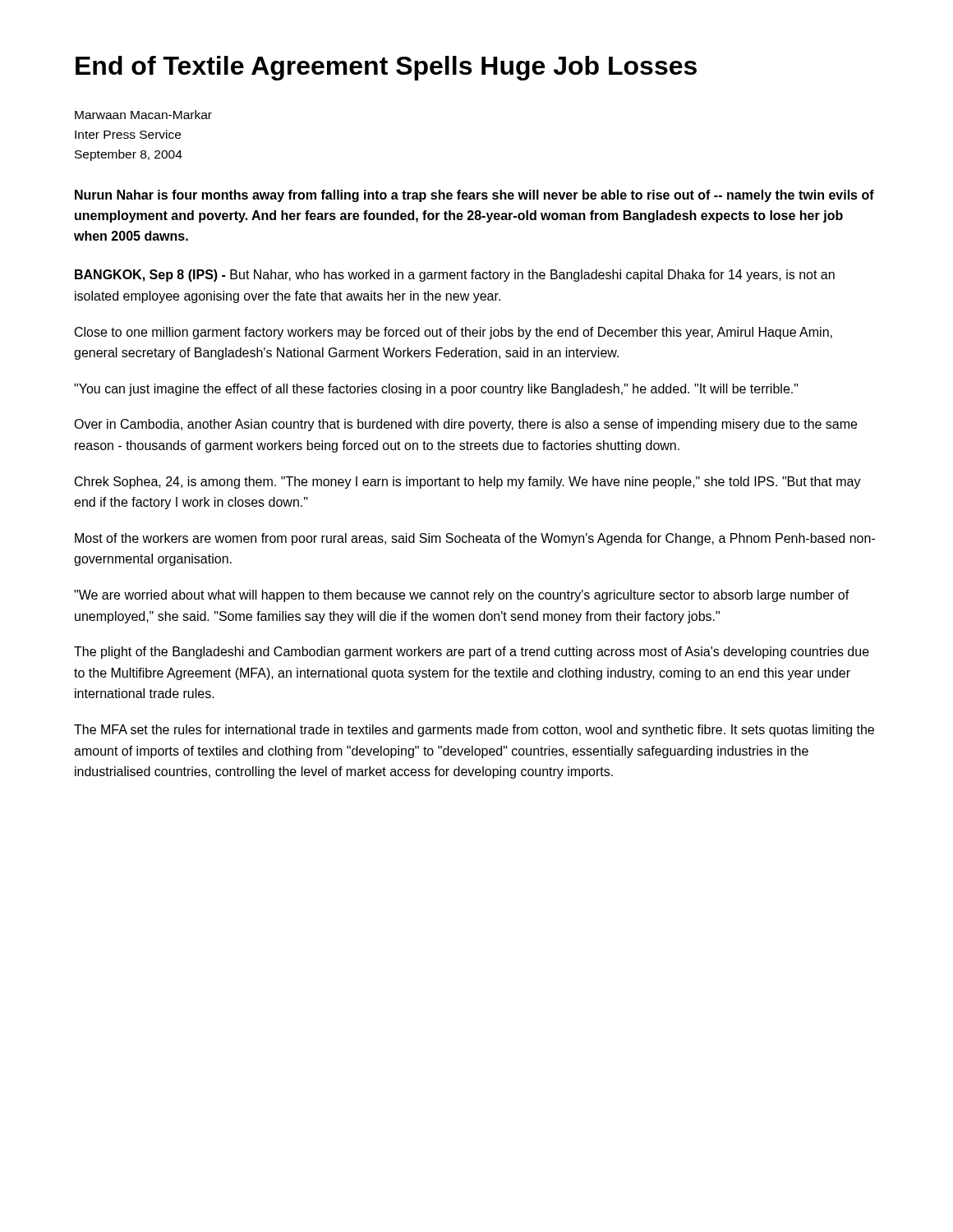Screen dimensions: 1232x953
Task: Click on the text block that reads "Most of the workers"
Action: 475,549
